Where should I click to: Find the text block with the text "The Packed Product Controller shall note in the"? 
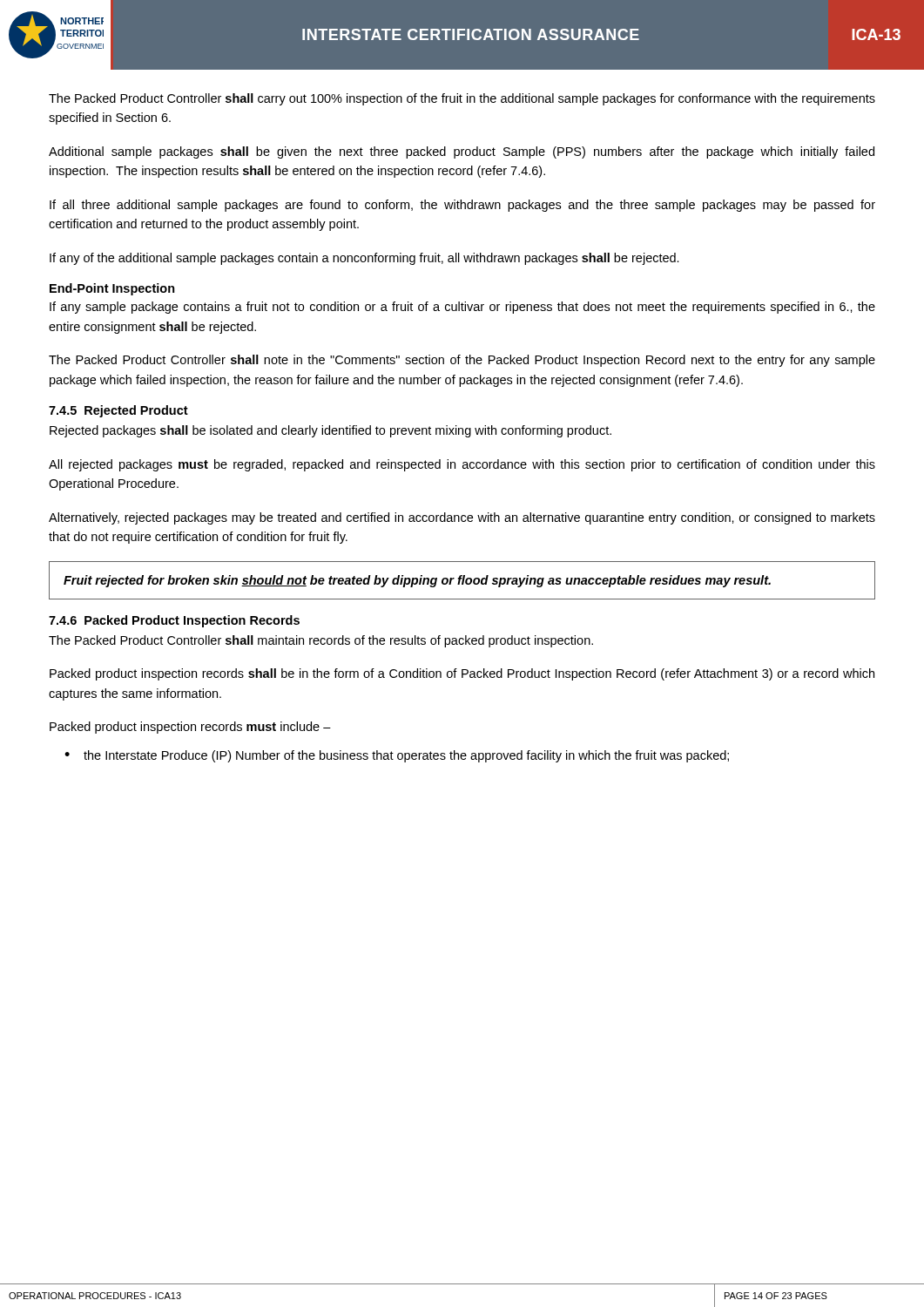[462, 370]
